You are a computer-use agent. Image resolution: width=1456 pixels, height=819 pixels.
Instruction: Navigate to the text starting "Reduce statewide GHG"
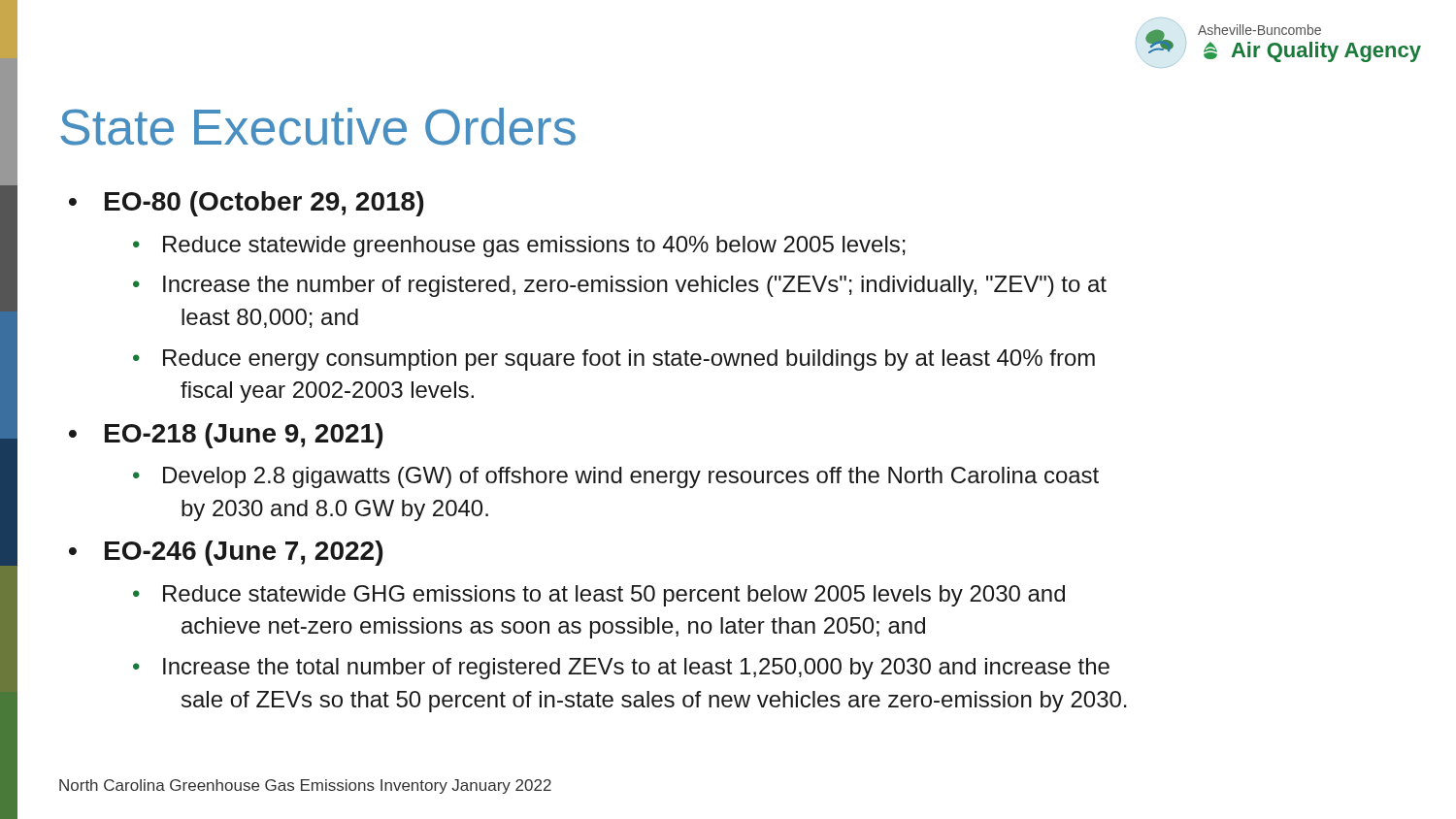[614, 609]
